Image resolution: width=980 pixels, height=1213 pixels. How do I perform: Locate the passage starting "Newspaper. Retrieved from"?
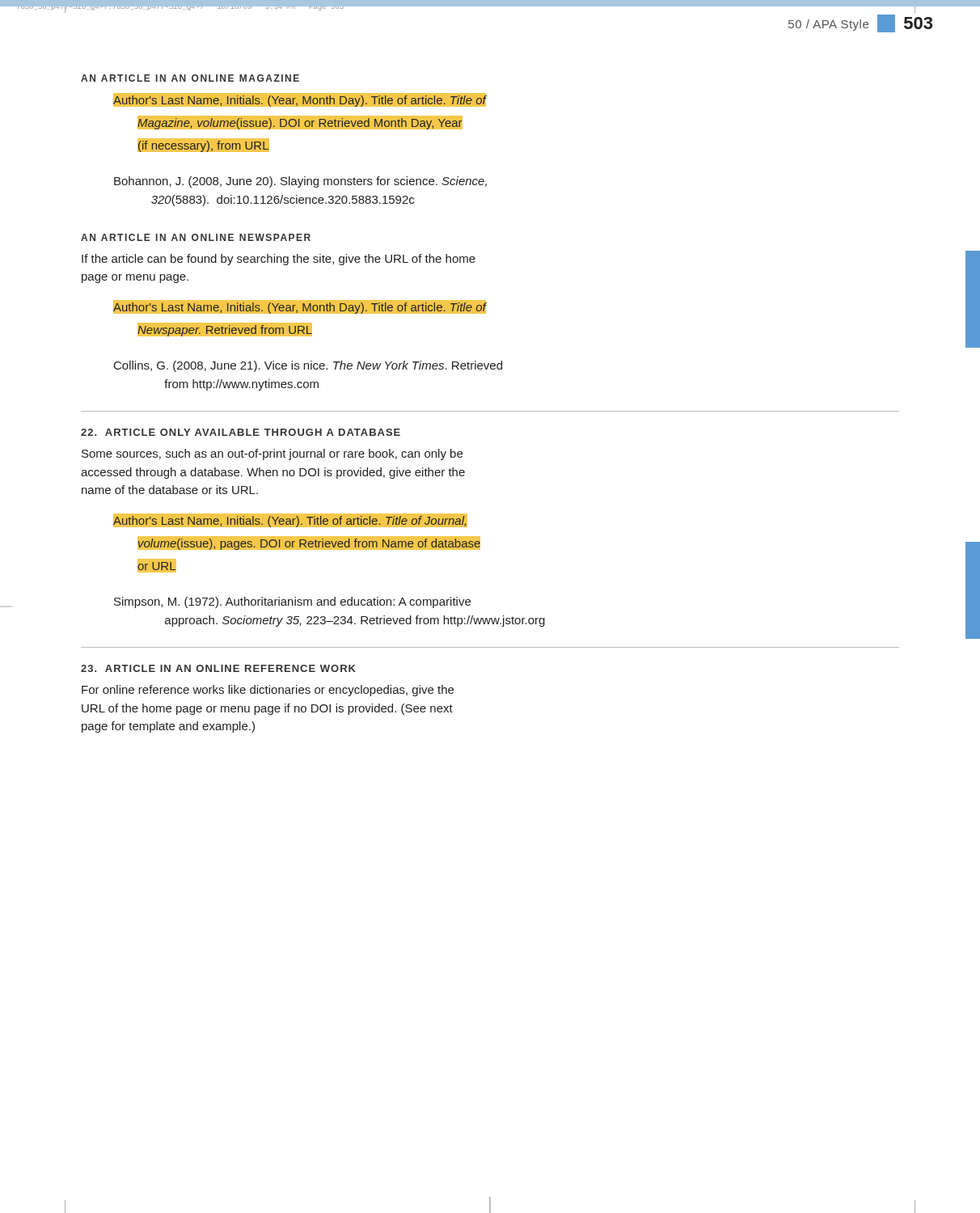(225, 329)
